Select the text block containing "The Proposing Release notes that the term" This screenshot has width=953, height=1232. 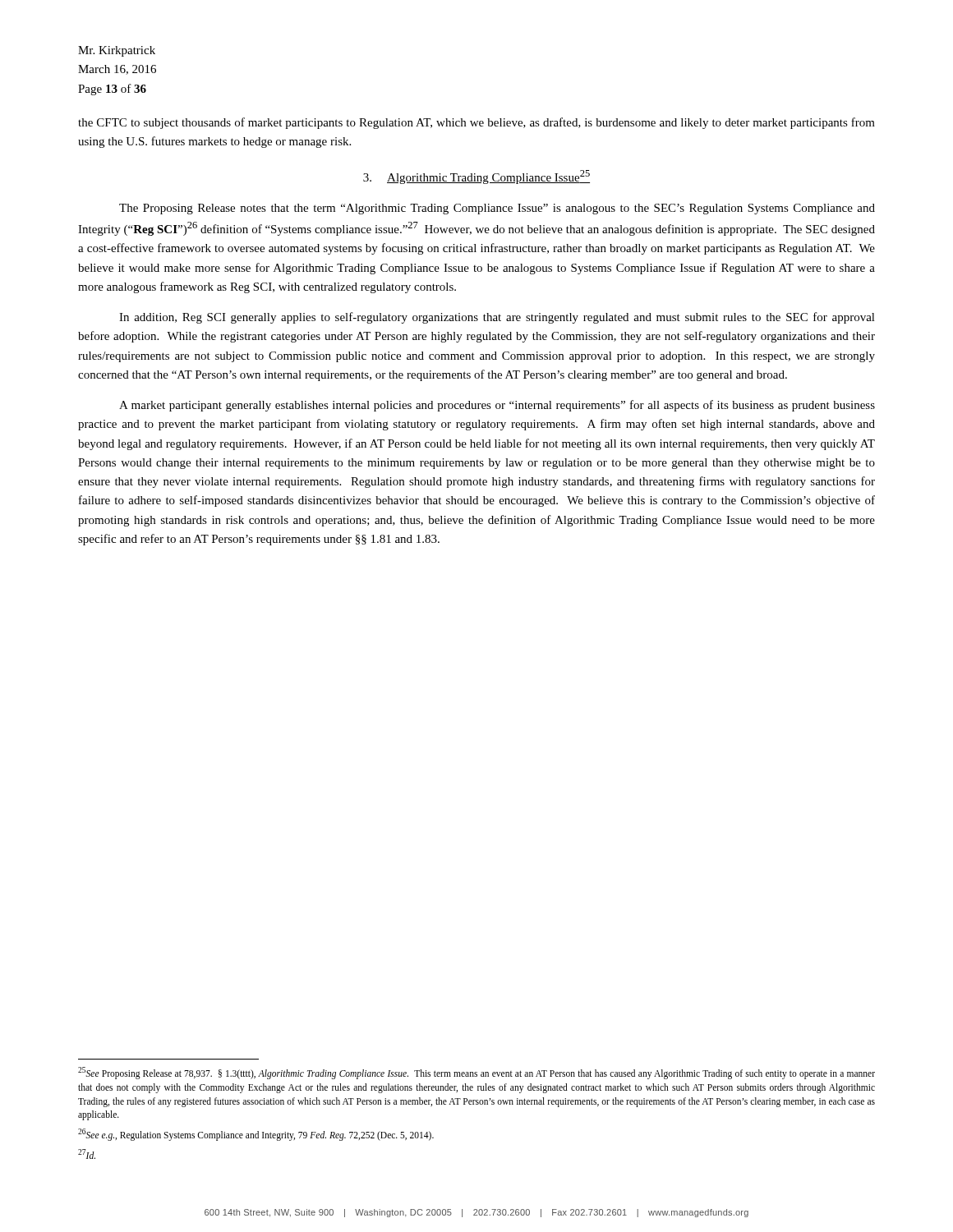476,247
